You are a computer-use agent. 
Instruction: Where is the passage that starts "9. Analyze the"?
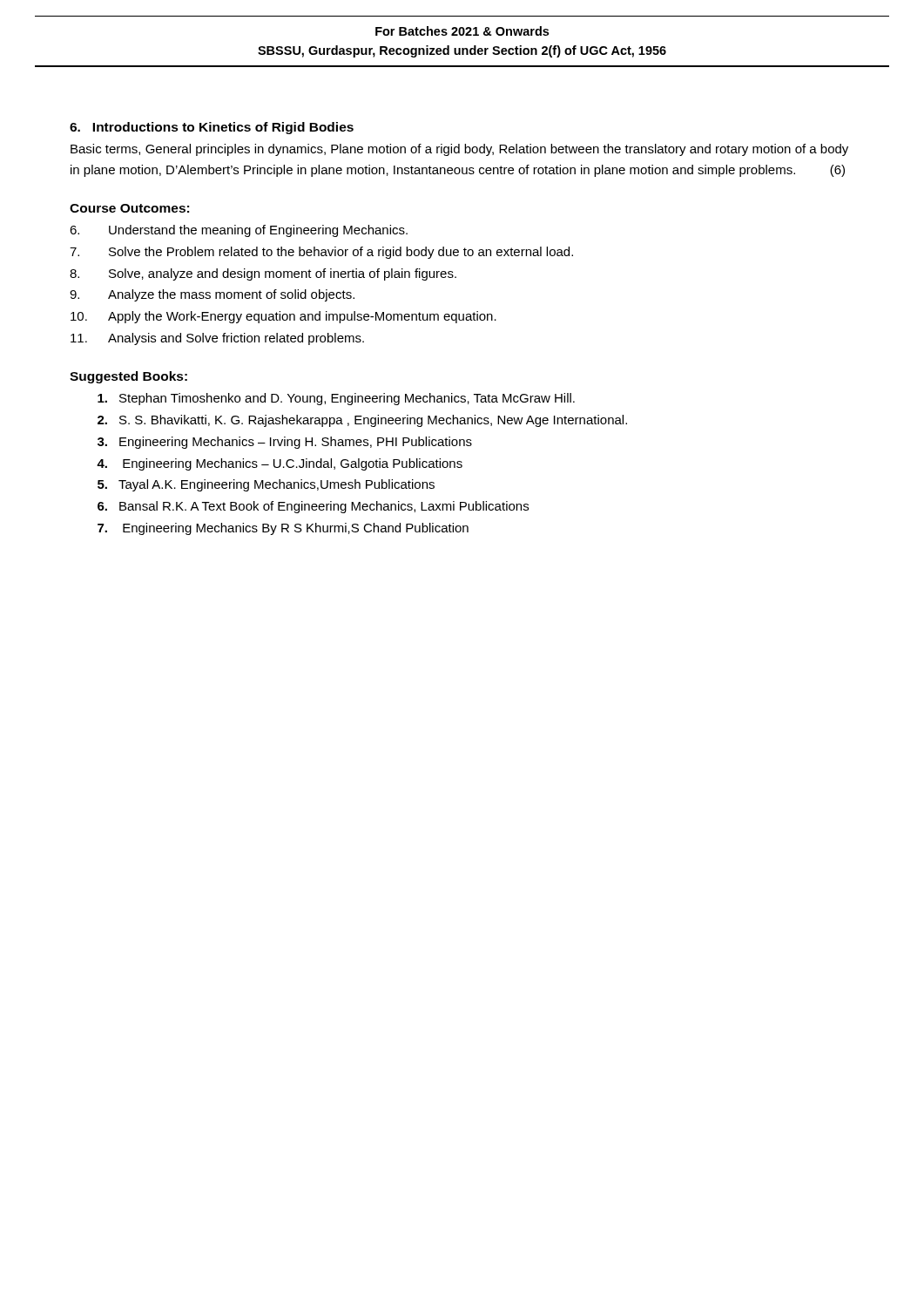213,295
